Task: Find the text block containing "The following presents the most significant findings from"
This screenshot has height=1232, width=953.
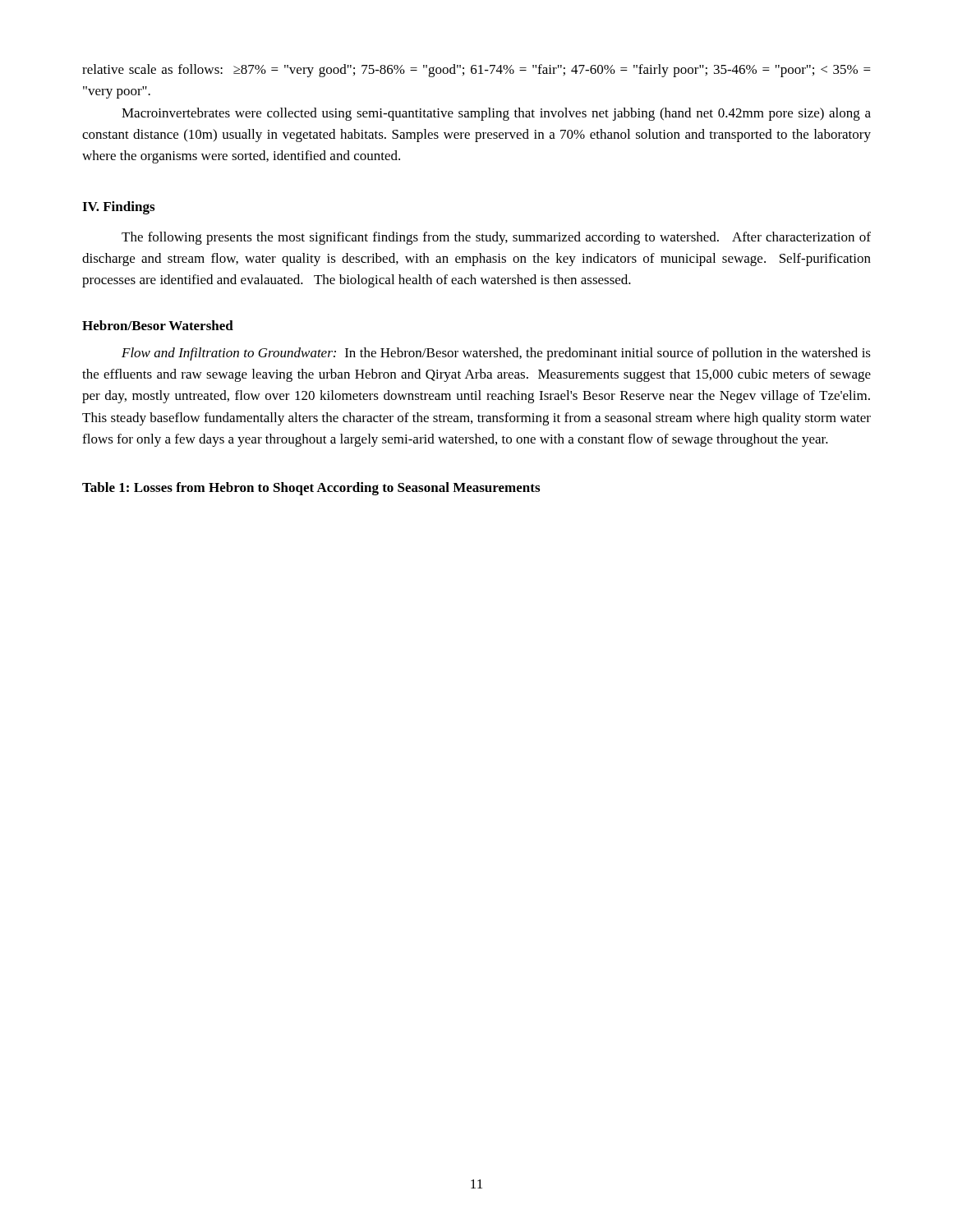Action: (x=476, y=259)
